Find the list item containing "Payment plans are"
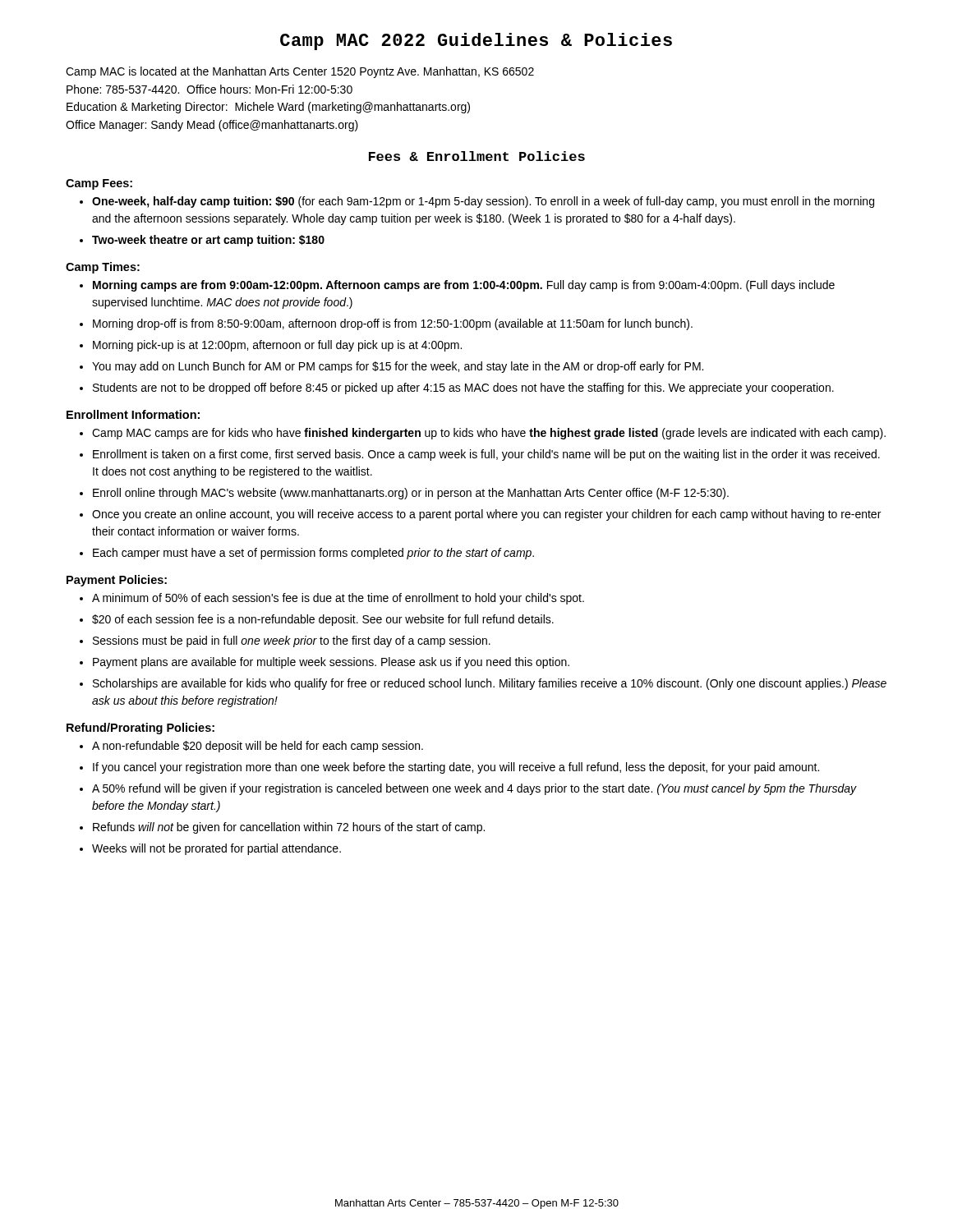The width and height of the screenshot is (953, 1232). (331, 662)
